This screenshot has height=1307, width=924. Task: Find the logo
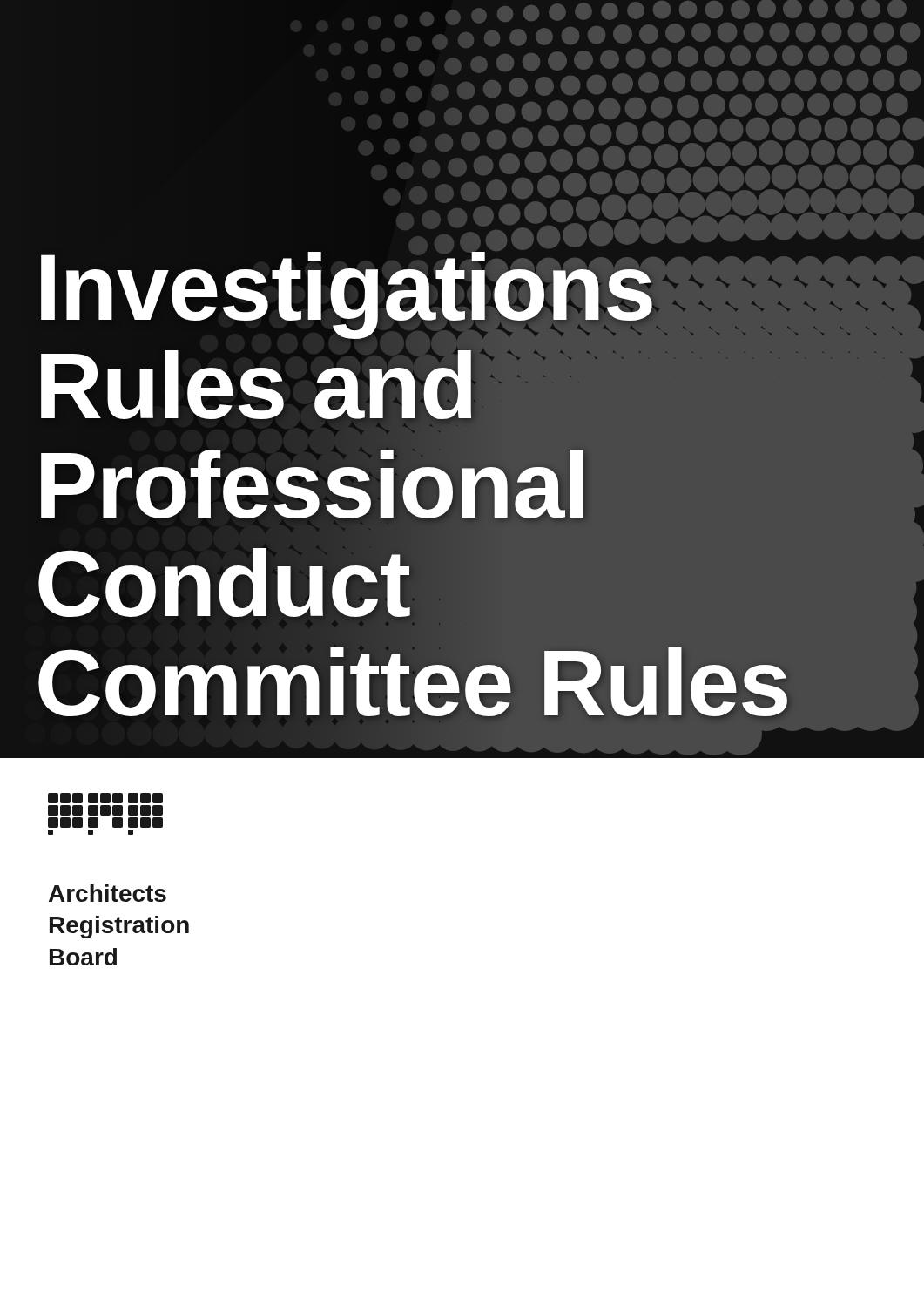point(135,833)
